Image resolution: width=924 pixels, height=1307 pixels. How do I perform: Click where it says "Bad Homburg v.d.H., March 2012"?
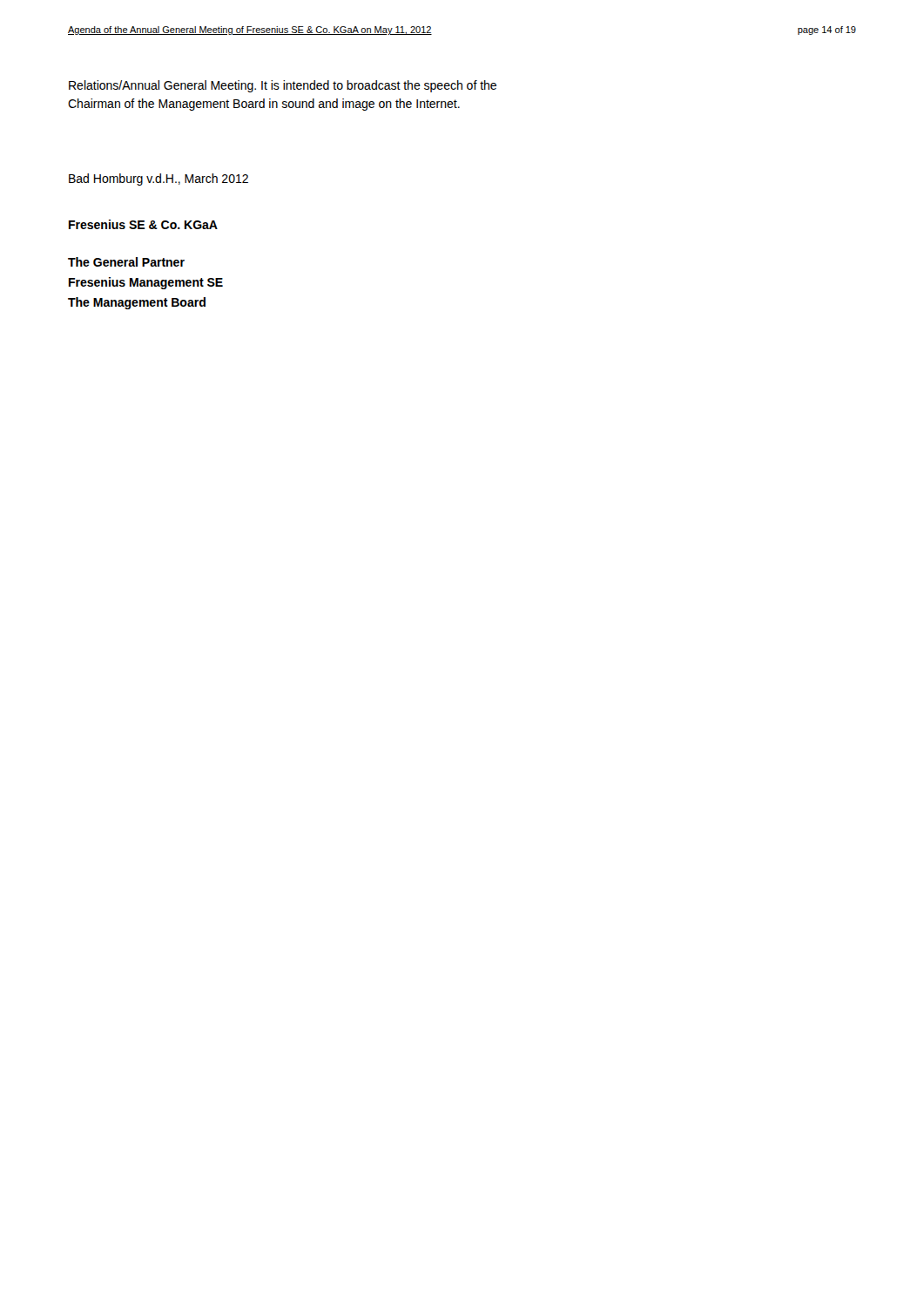pyautogui.click(x=158, y=179)
